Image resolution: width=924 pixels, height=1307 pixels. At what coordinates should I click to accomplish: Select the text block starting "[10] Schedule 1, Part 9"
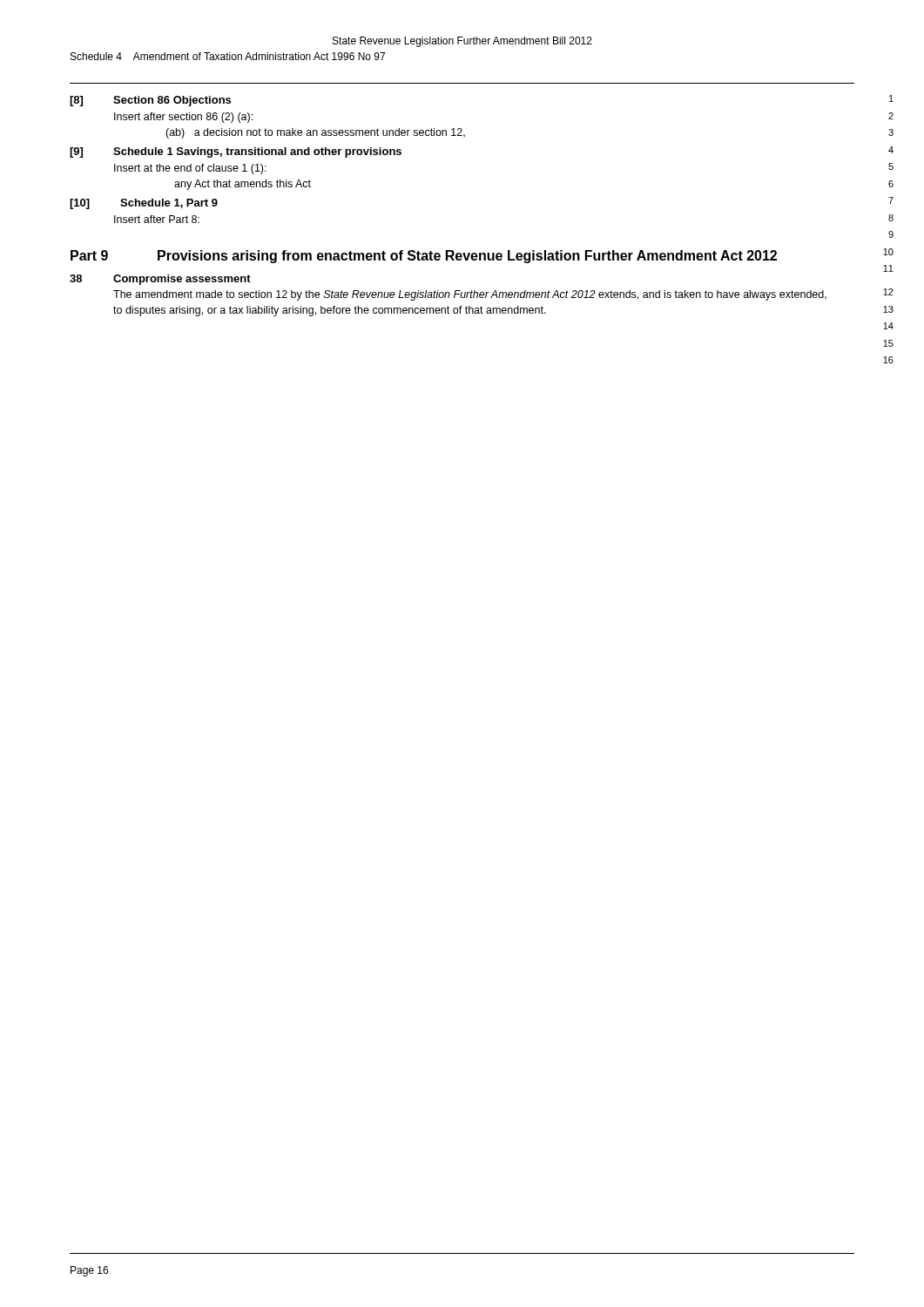pos(144,203)
